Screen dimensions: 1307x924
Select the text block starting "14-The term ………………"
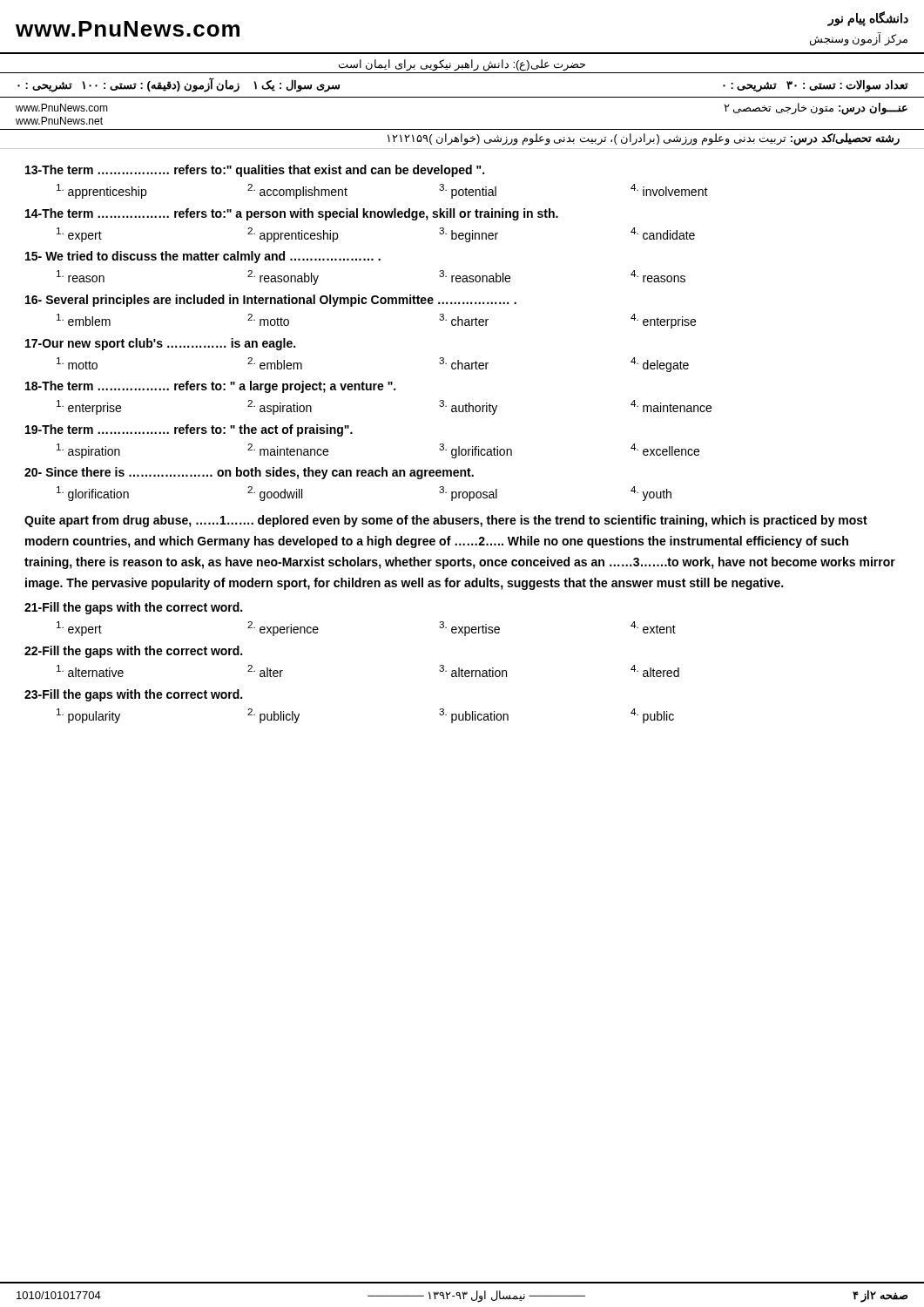[292, 213]
